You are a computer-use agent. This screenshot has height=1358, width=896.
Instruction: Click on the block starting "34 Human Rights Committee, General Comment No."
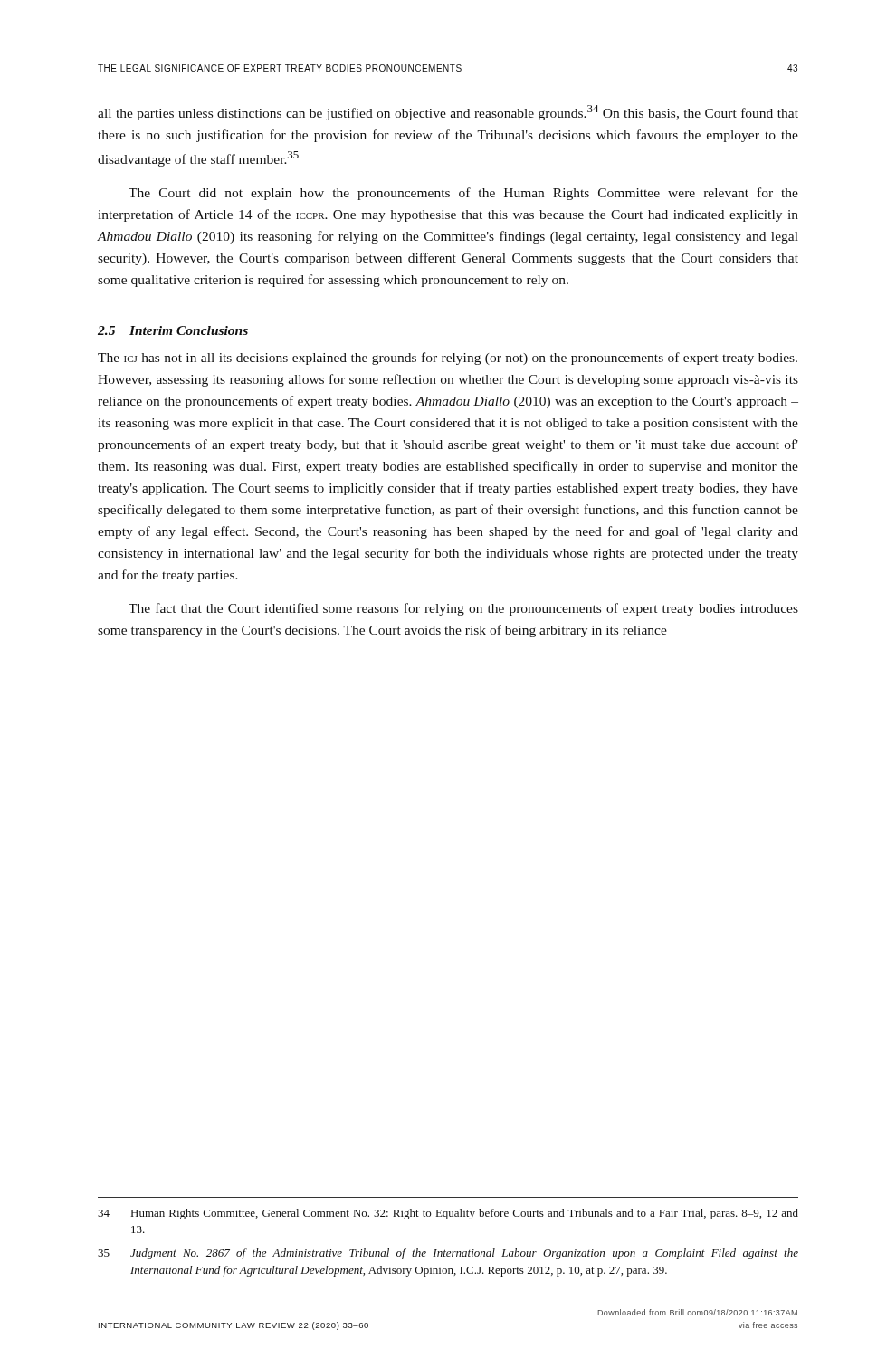click(448, 1222)
